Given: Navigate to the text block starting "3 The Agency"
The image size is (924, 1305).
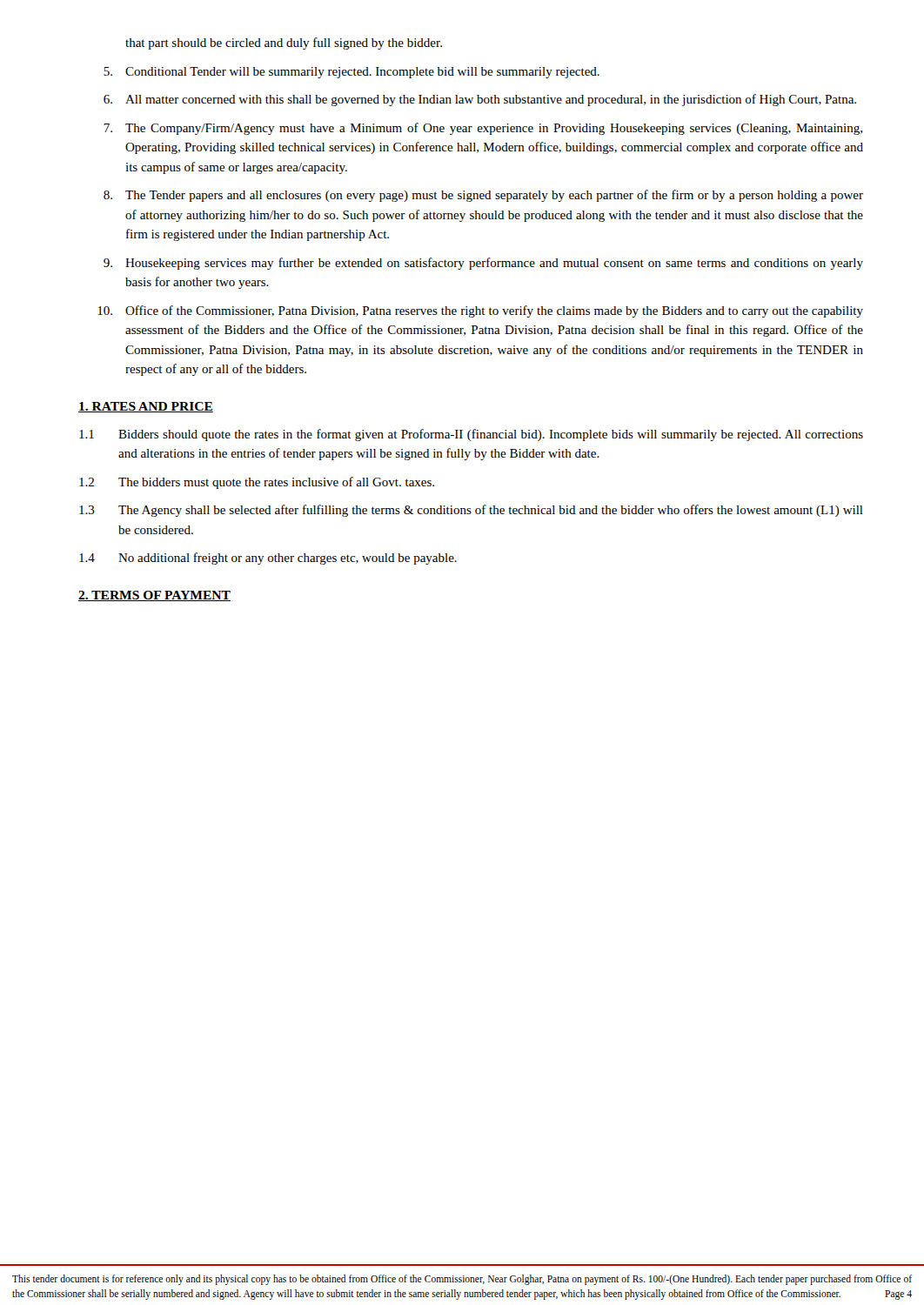Looking at the screenshot, I should 471,520.
